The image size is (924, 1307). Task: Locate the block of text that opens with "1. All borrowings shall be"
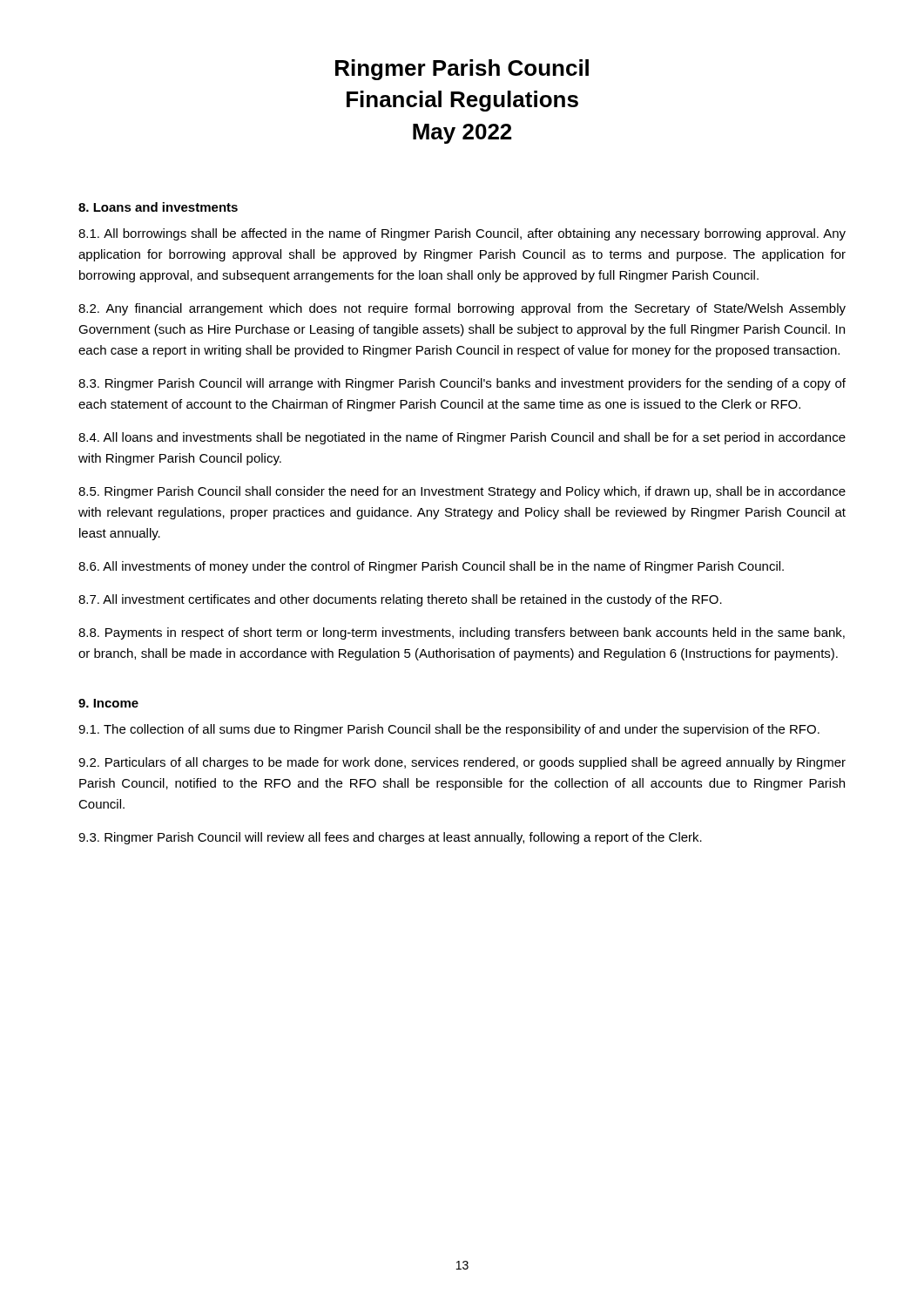coord(462,254)
